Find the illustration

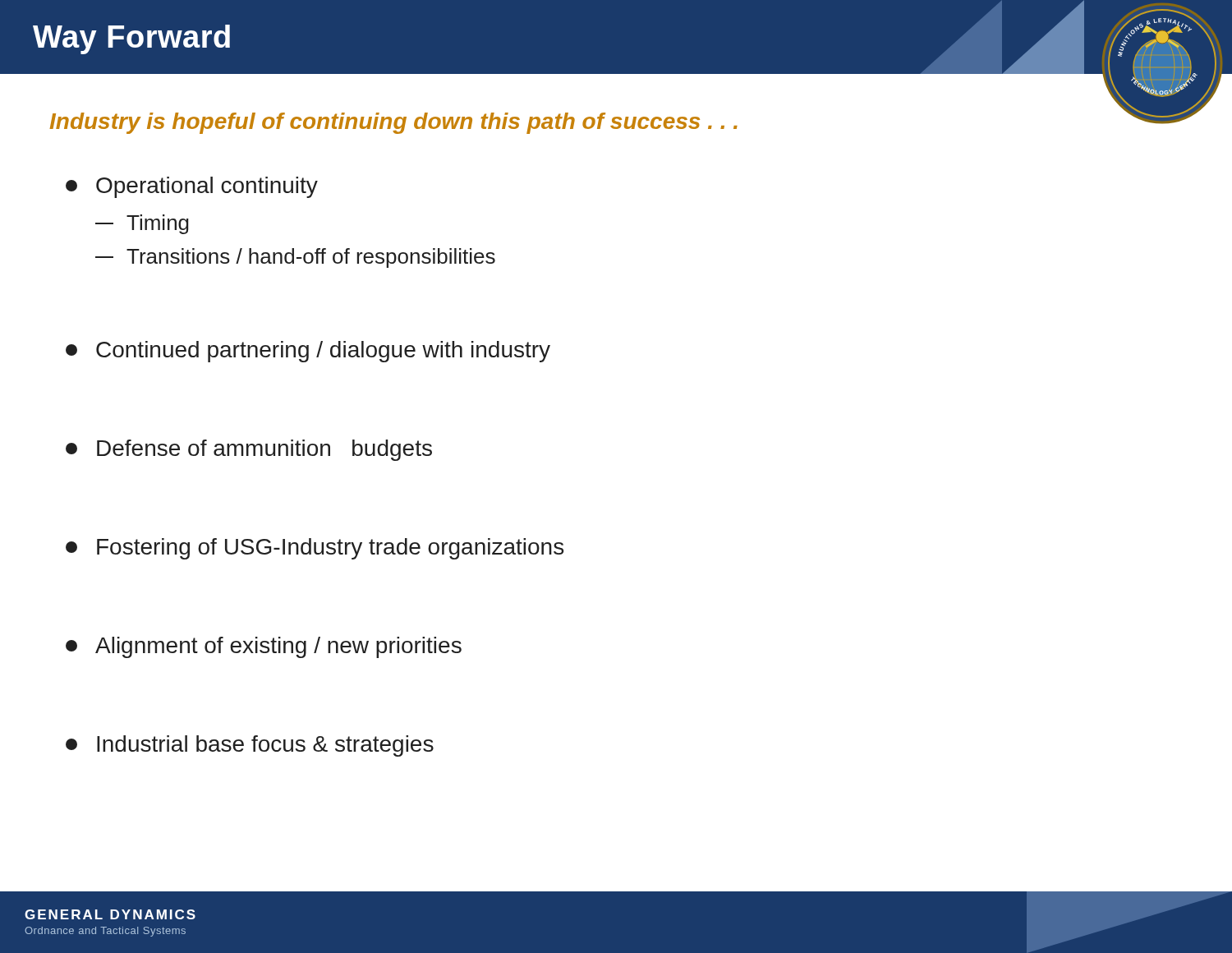[1162, 63]
